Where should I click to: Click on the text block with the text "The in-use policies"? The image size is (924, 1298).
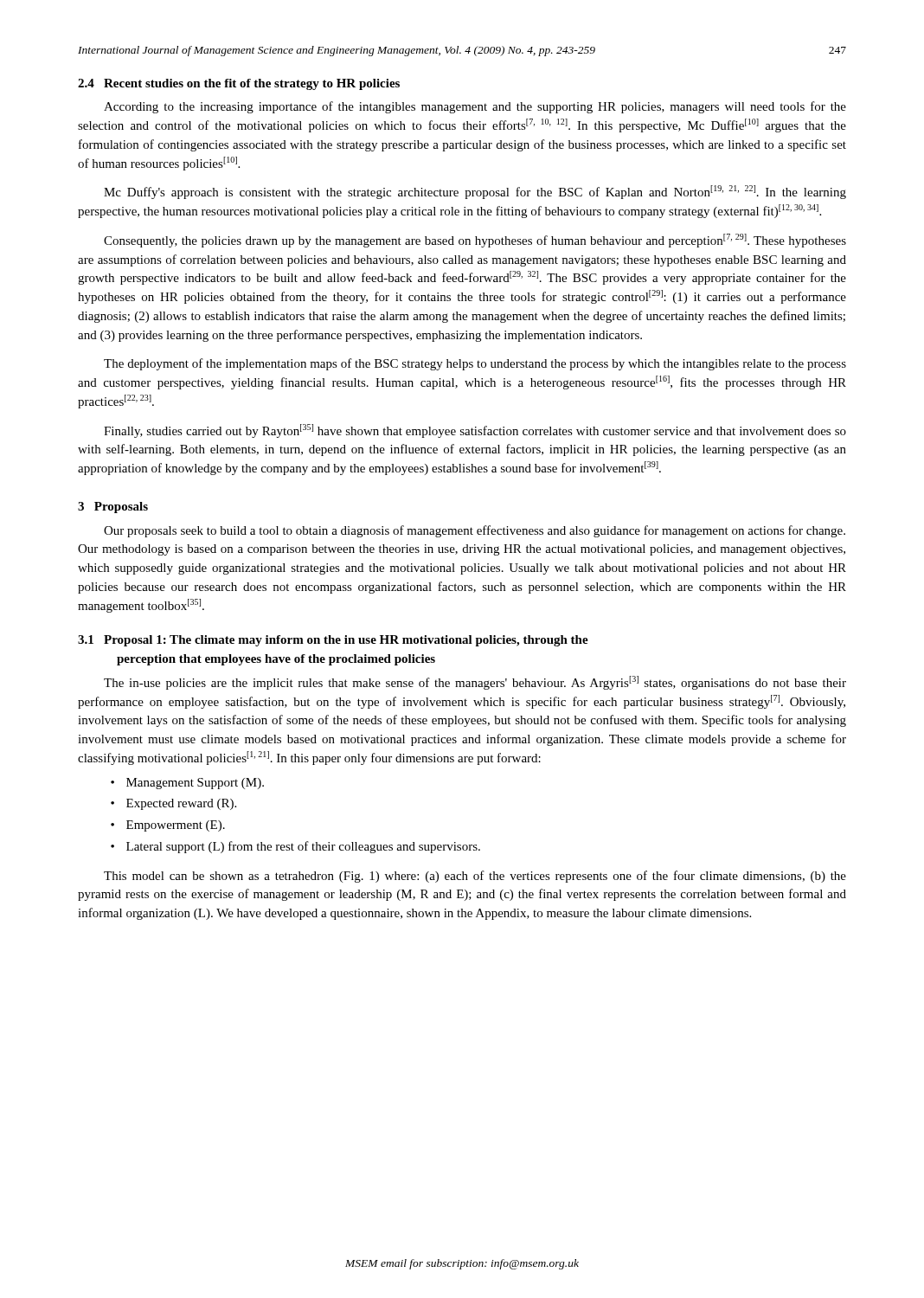(462, 721)
